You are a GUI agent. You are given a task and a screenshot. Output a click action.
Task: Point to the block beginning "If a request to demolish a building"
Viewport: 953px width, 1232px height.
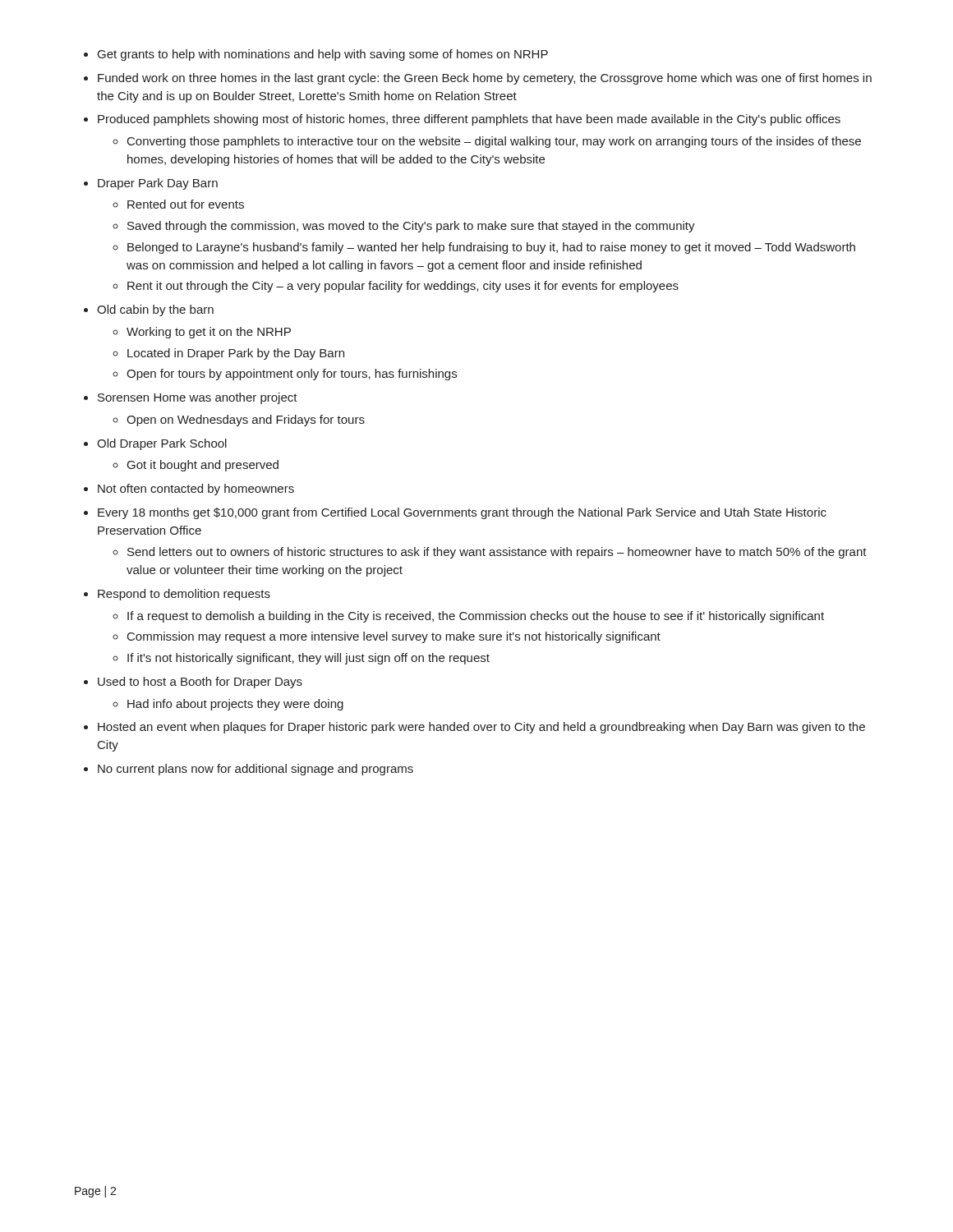tap(475, 615)
